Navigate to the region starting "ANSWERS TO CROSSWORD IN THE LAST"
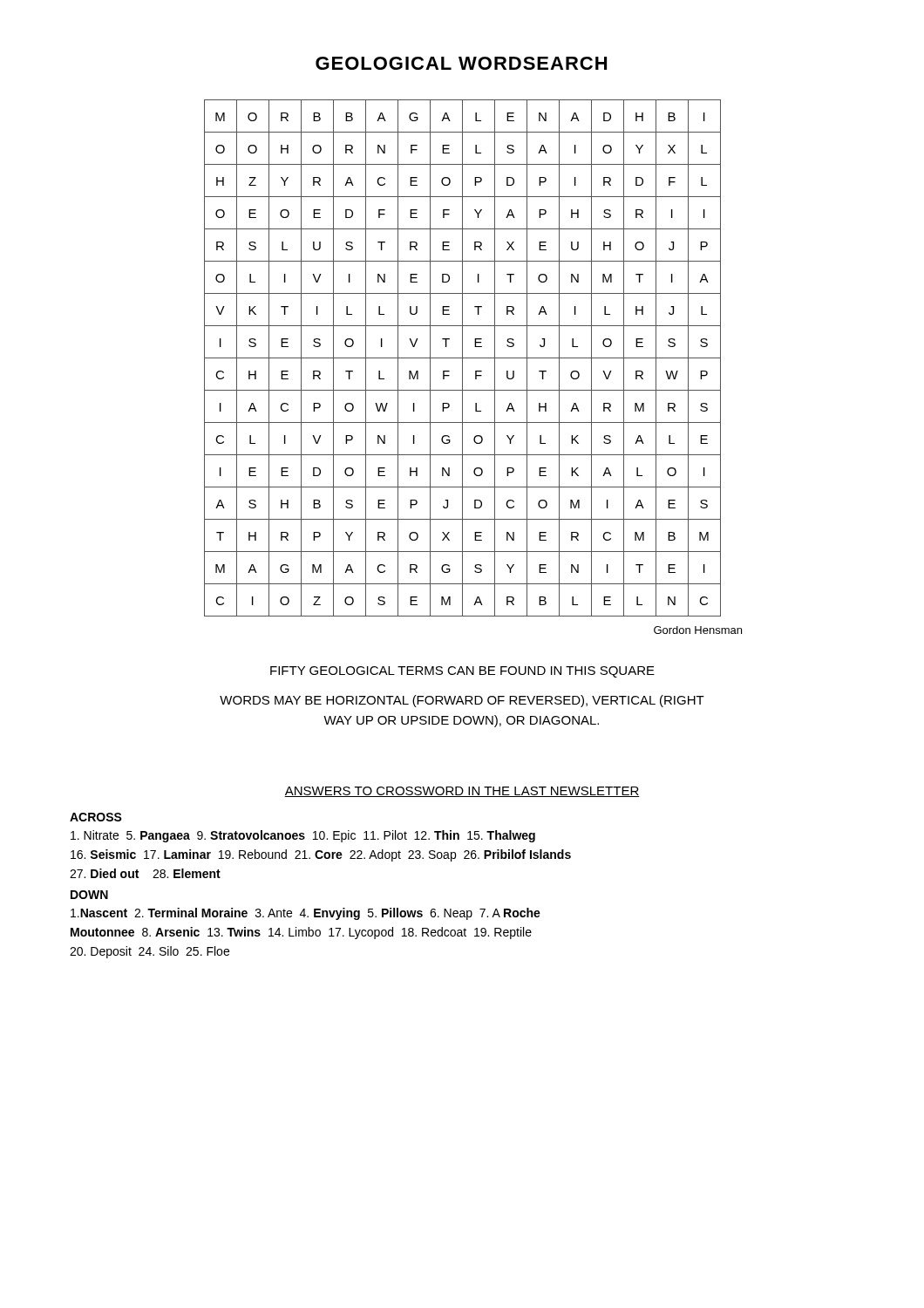Image resolution: width=924 pixels, height=1308 pixels. (462, 790)
